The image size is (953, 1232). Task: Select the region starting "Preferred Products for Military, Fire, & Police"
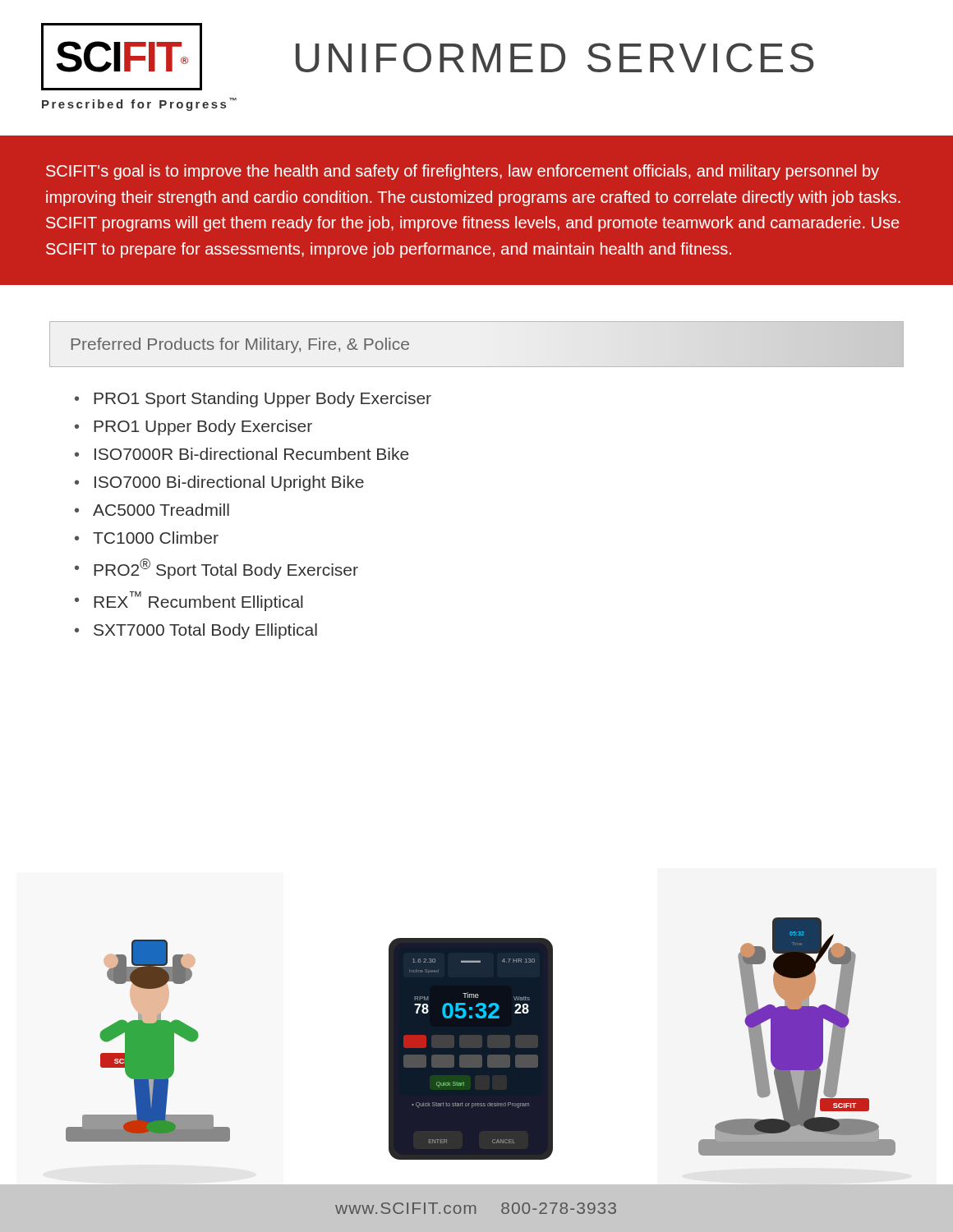(240, 344)
